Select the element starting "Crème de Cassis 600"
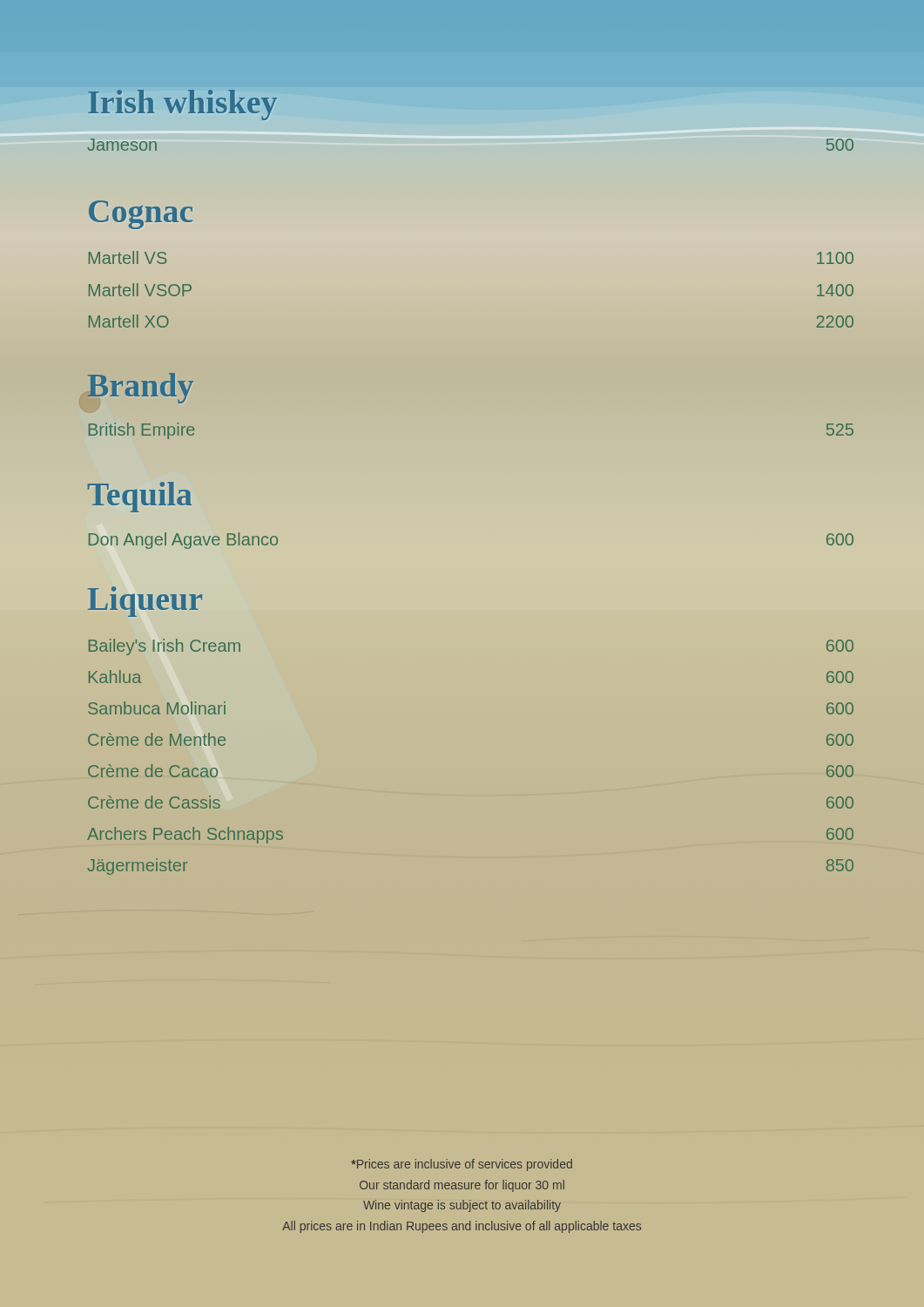The image size is (924, 1307). point(159,803)
